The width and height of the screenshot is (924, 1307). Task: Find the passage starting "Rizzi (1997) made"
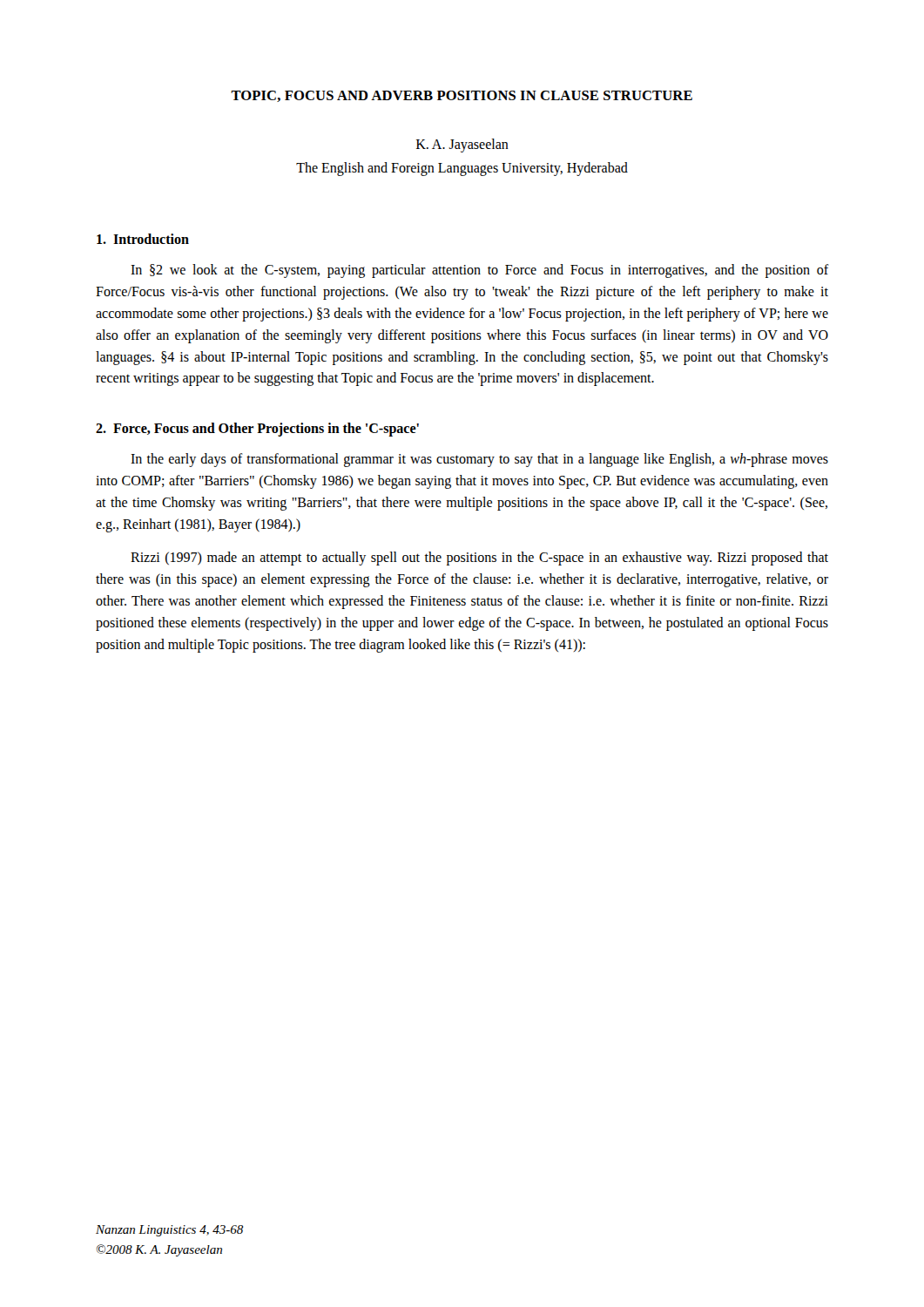pos(462,602)
